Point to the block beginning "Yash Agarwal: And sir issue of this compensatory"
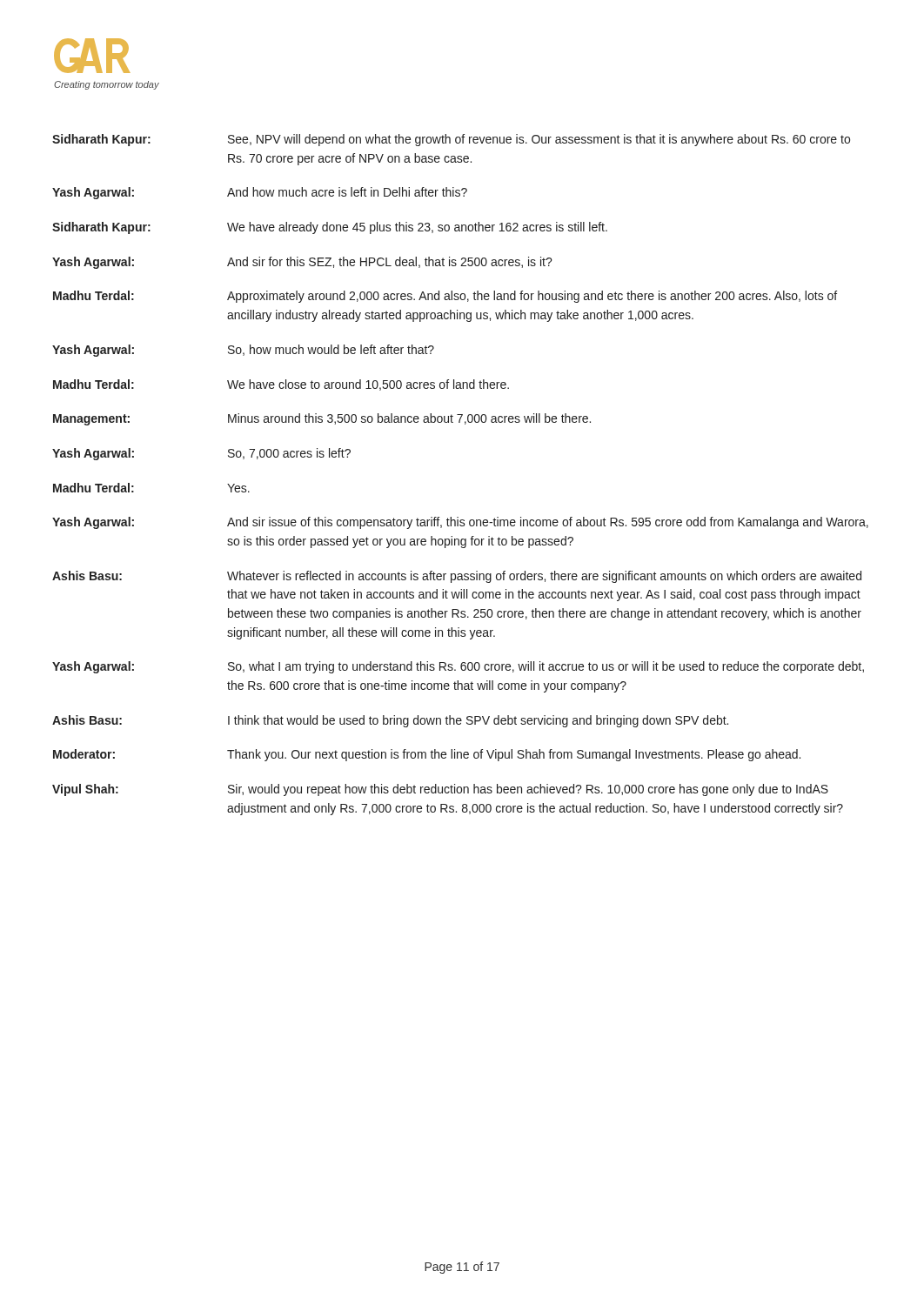 pyautogui.click(x=462, y=532)
